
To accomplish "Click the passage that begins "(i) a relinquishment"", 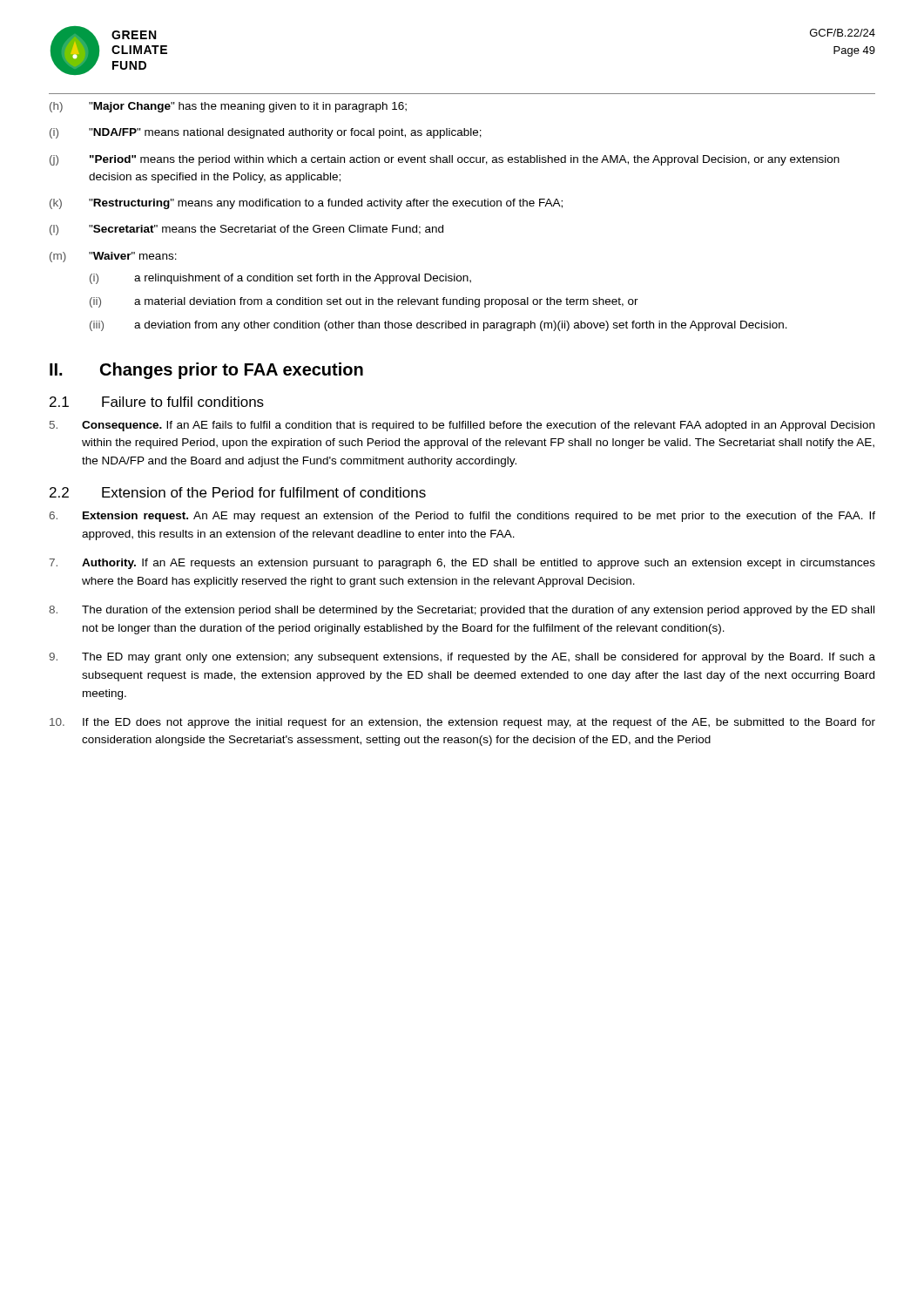I will pos(482,278).
